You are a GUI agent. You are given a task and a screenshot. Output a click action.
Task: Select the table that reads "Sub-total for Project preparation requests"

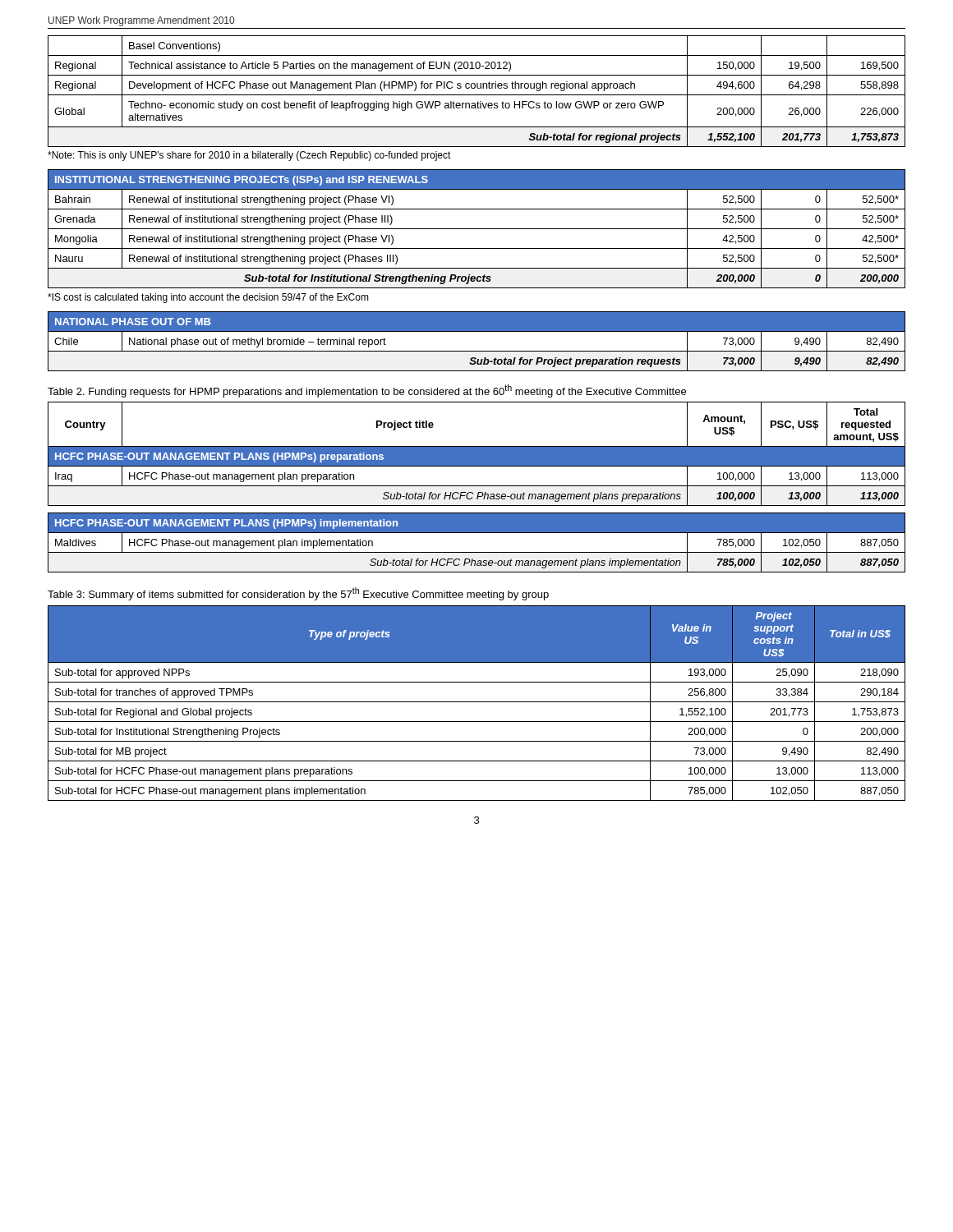tap(476, 341)
